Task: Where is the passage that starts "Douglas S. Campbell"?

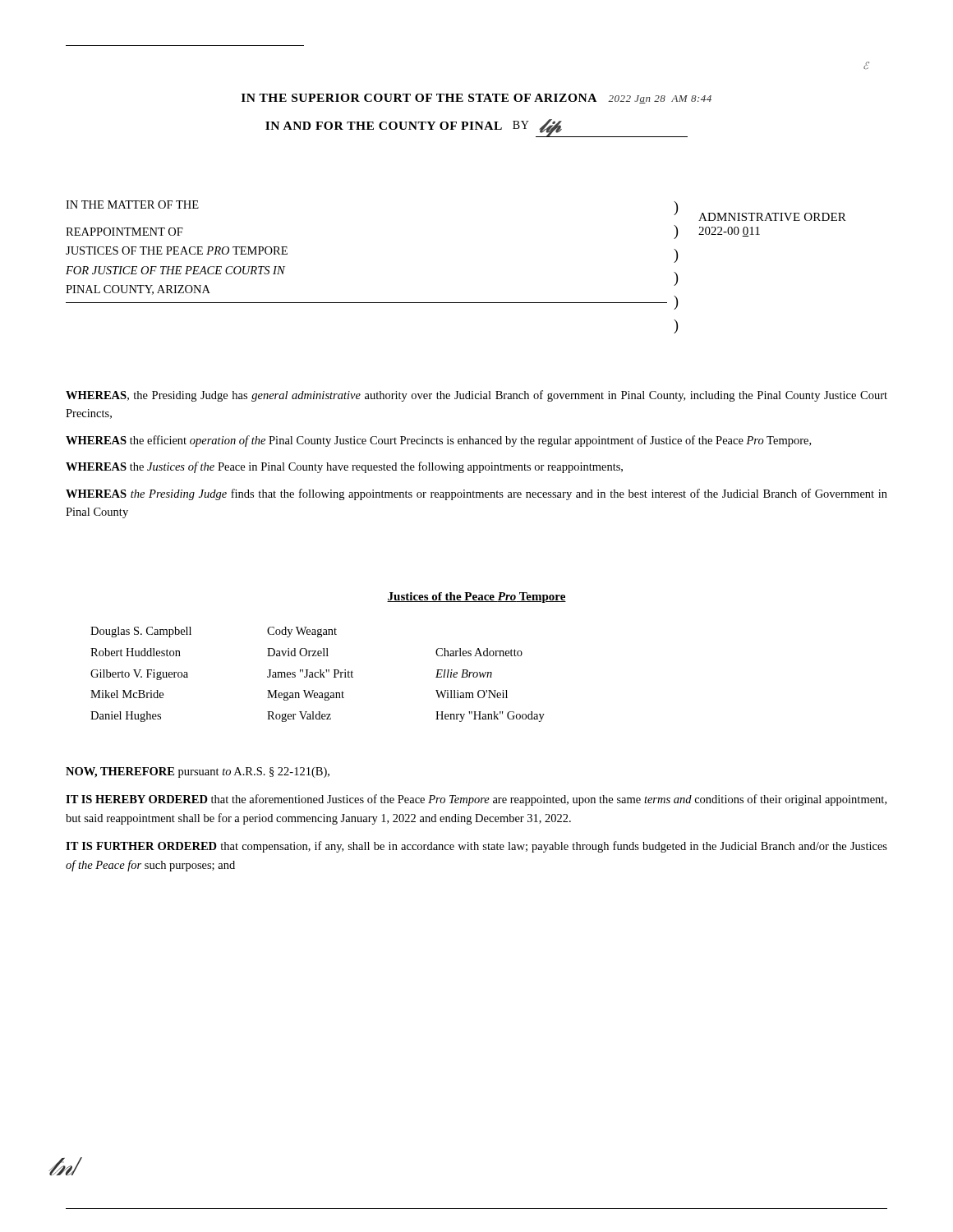Action: (489, 674)
